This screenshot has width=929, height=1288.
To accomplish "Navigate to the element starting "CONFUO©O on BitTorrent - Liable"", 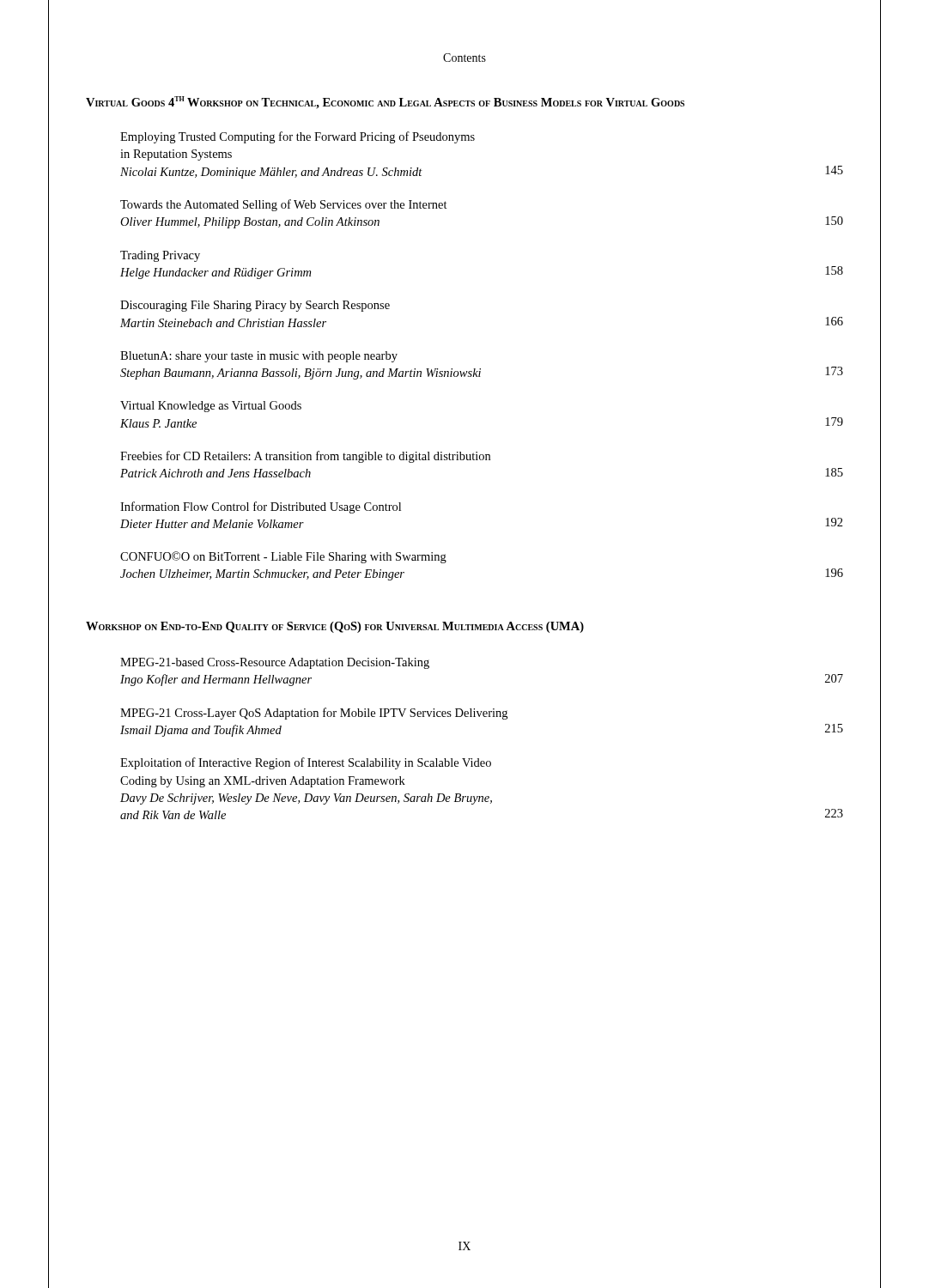I will pyautogui.click(x=283, y=557).
